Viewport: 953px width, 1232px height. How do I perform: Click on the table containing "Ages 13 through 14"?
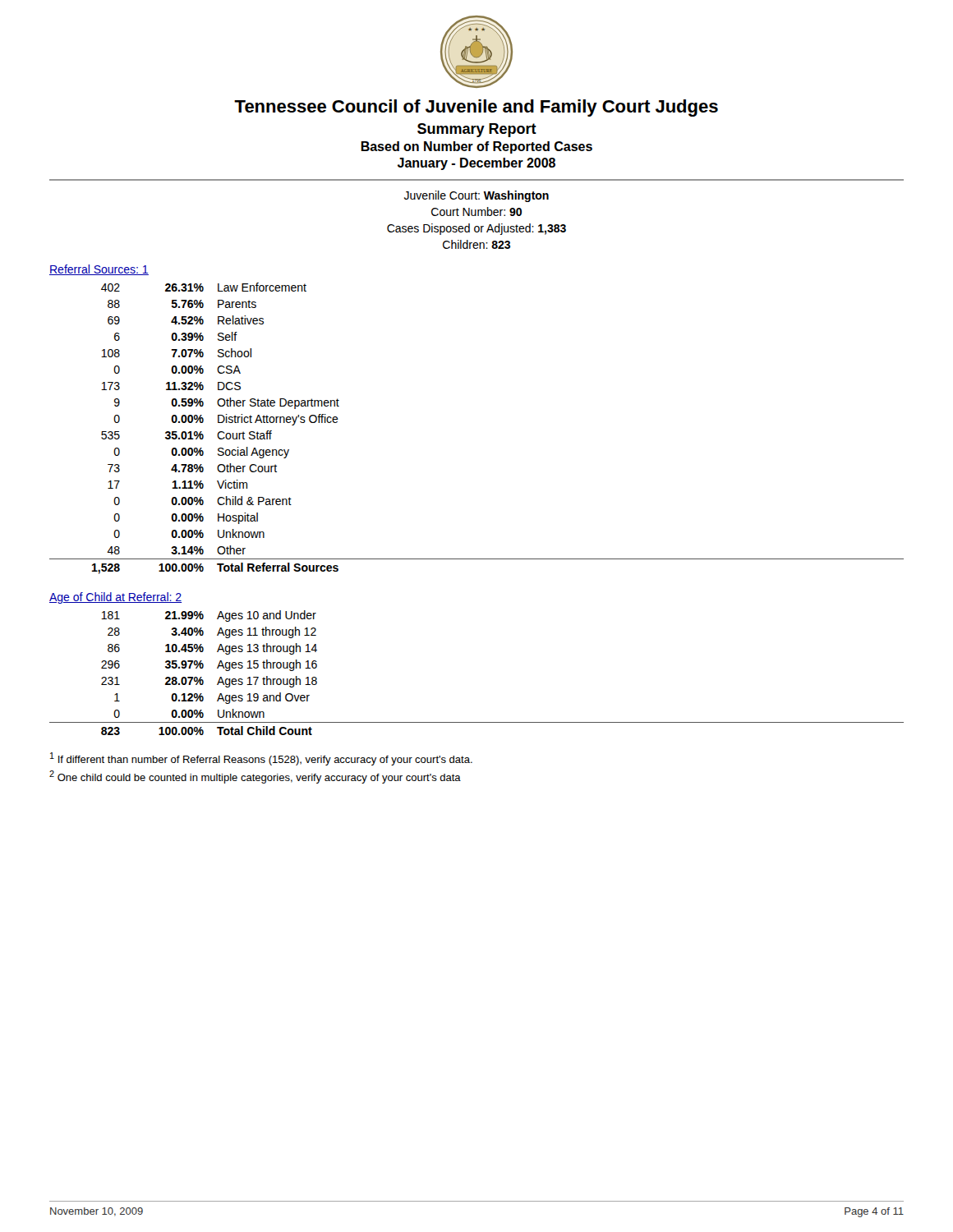click(x=476, y=673)
